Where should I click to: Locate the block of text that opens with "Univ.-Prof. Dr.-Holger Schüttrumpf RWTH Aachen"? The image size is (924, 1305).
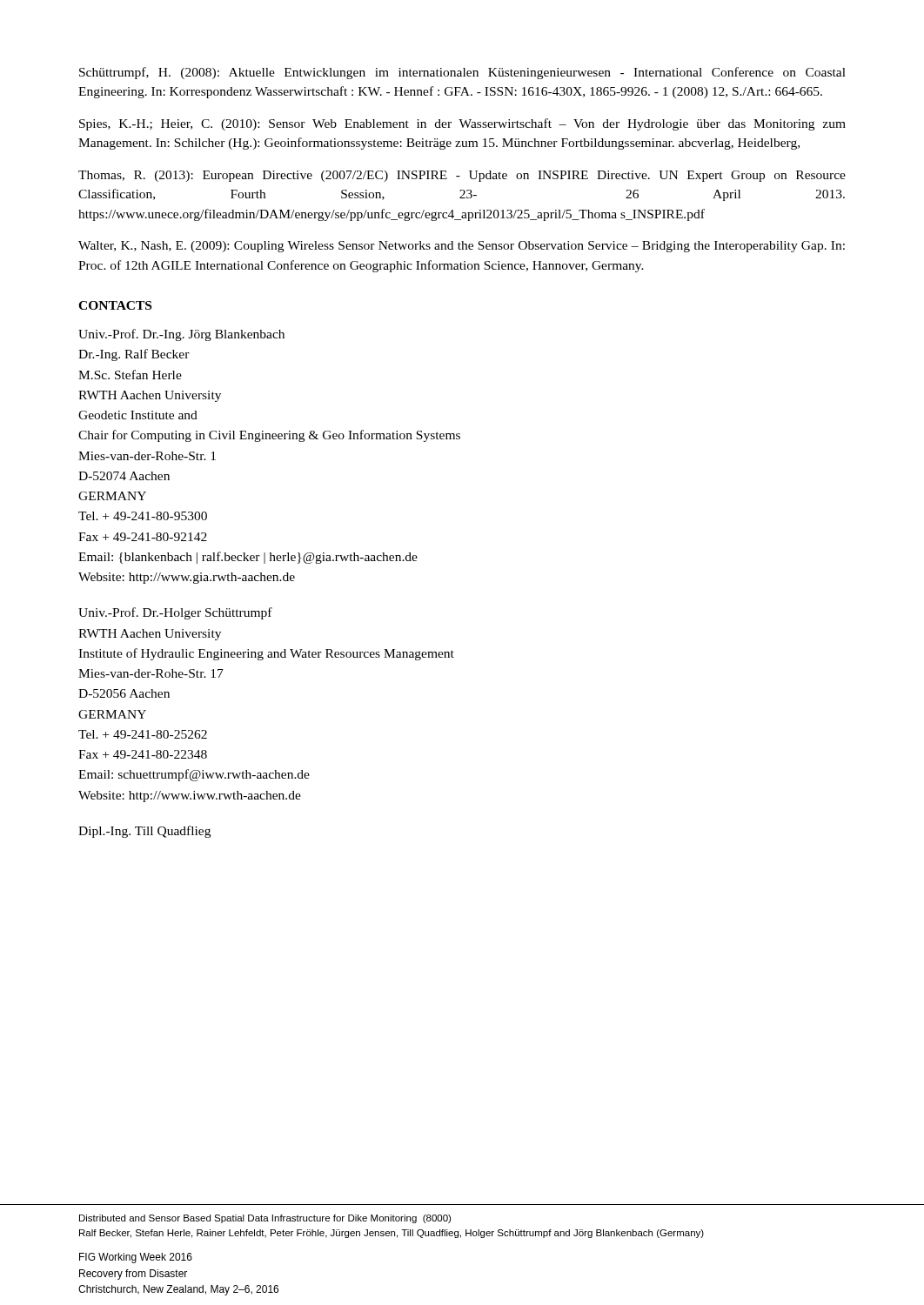click(x=175, y=613)
